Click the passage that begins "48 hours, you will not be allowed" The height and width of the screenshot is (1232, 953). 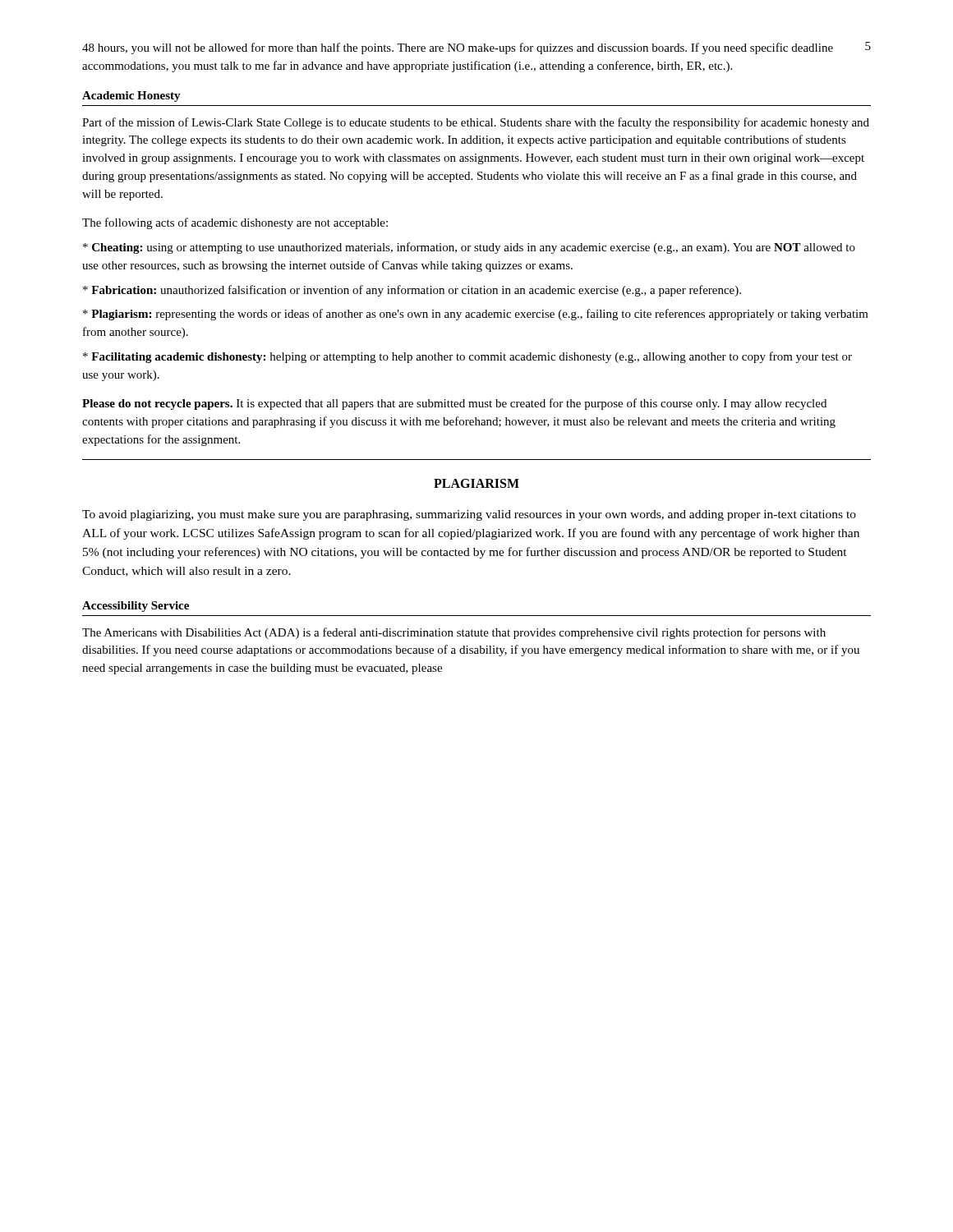(x=458, y=57)
